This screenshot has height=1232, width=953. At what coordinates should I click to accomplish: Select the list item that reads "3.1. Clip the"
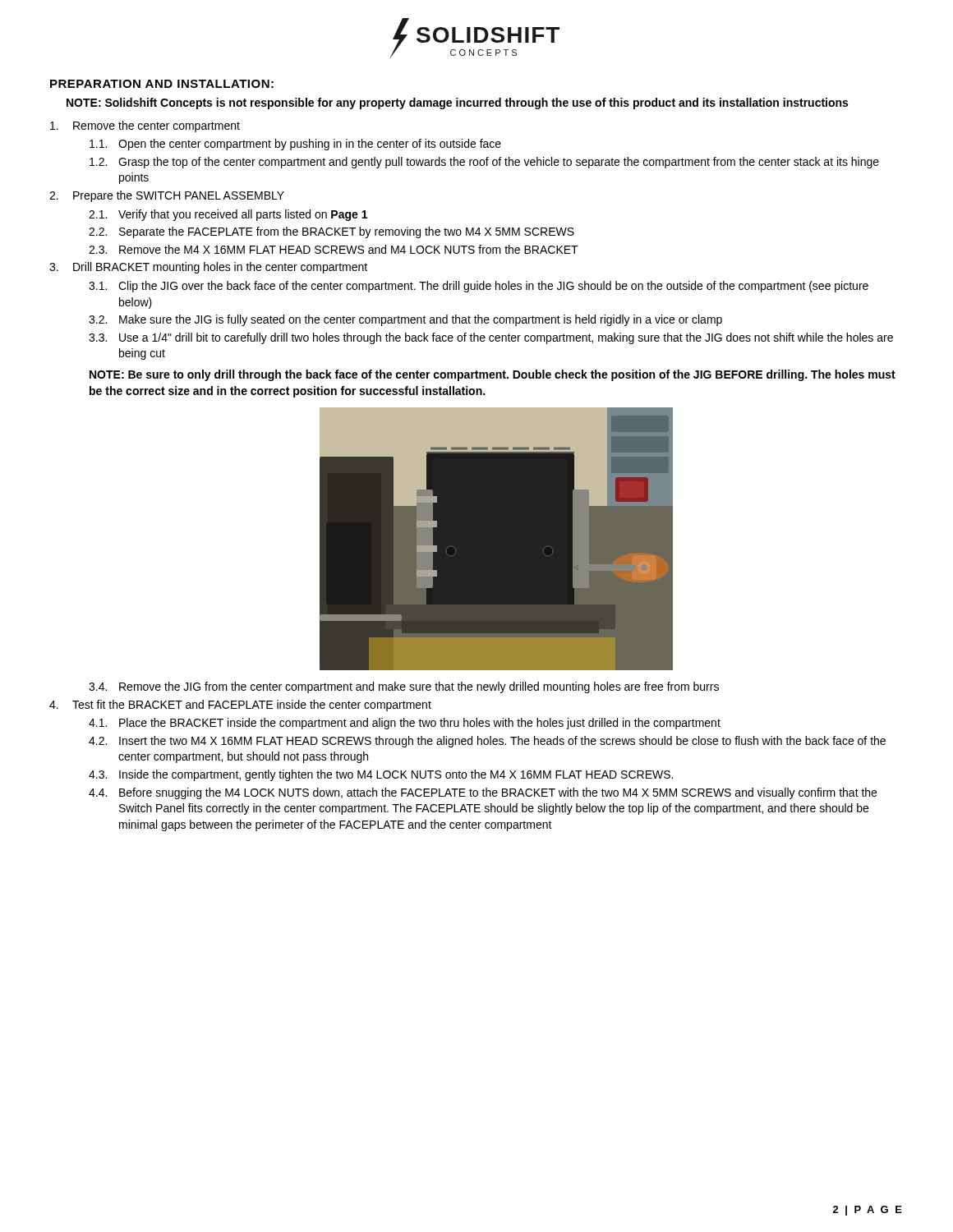tap(496, 295)
